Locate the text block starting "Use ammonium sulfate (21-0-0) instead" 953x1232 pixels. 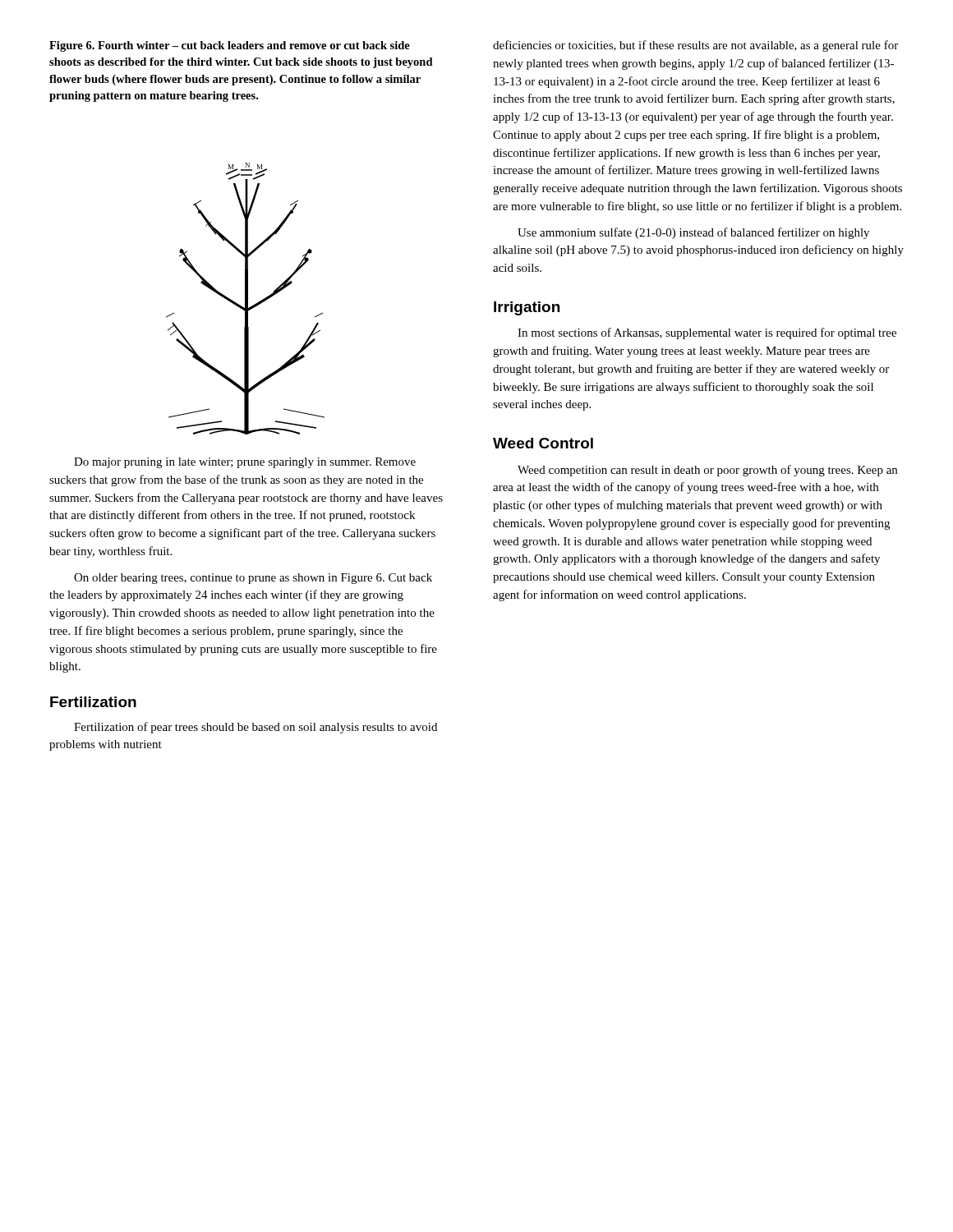(698, 251)
